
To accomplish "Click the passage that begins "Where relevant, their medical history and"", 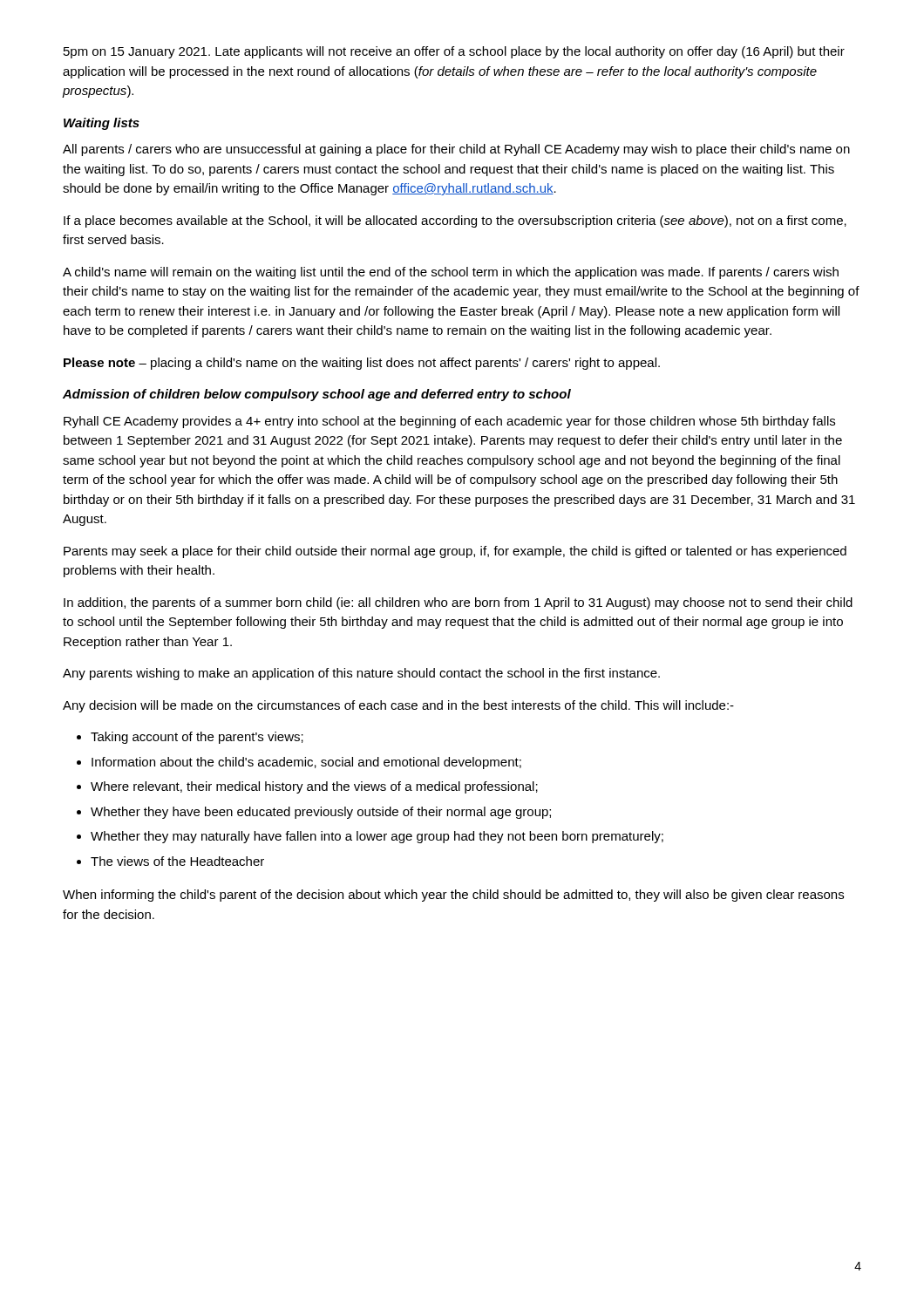I will [x=476, y=787].
